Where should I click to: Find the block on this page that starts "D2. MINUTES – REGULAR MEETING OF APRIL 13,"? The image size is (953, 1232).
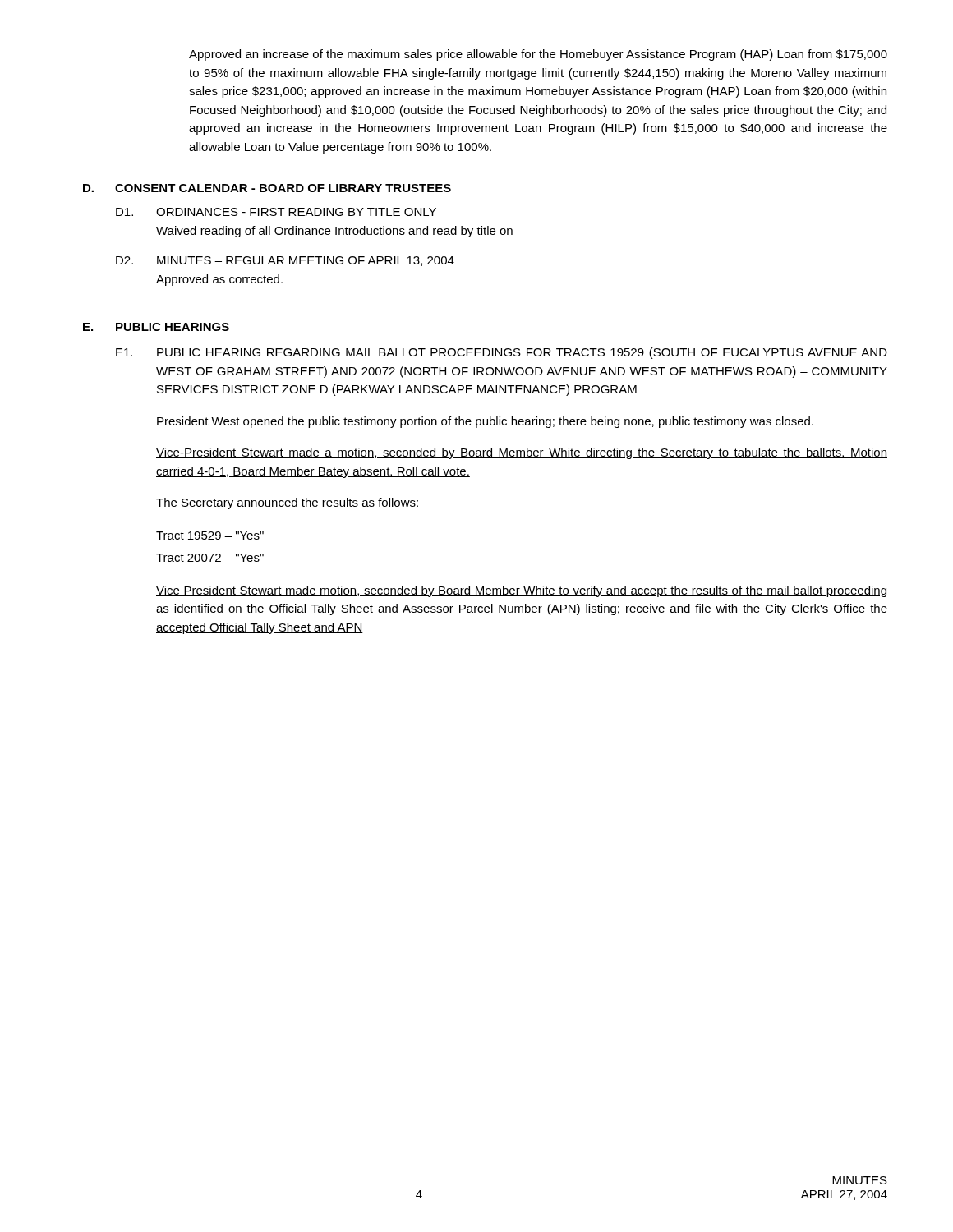pyautogui.click(x=285, y=261)
